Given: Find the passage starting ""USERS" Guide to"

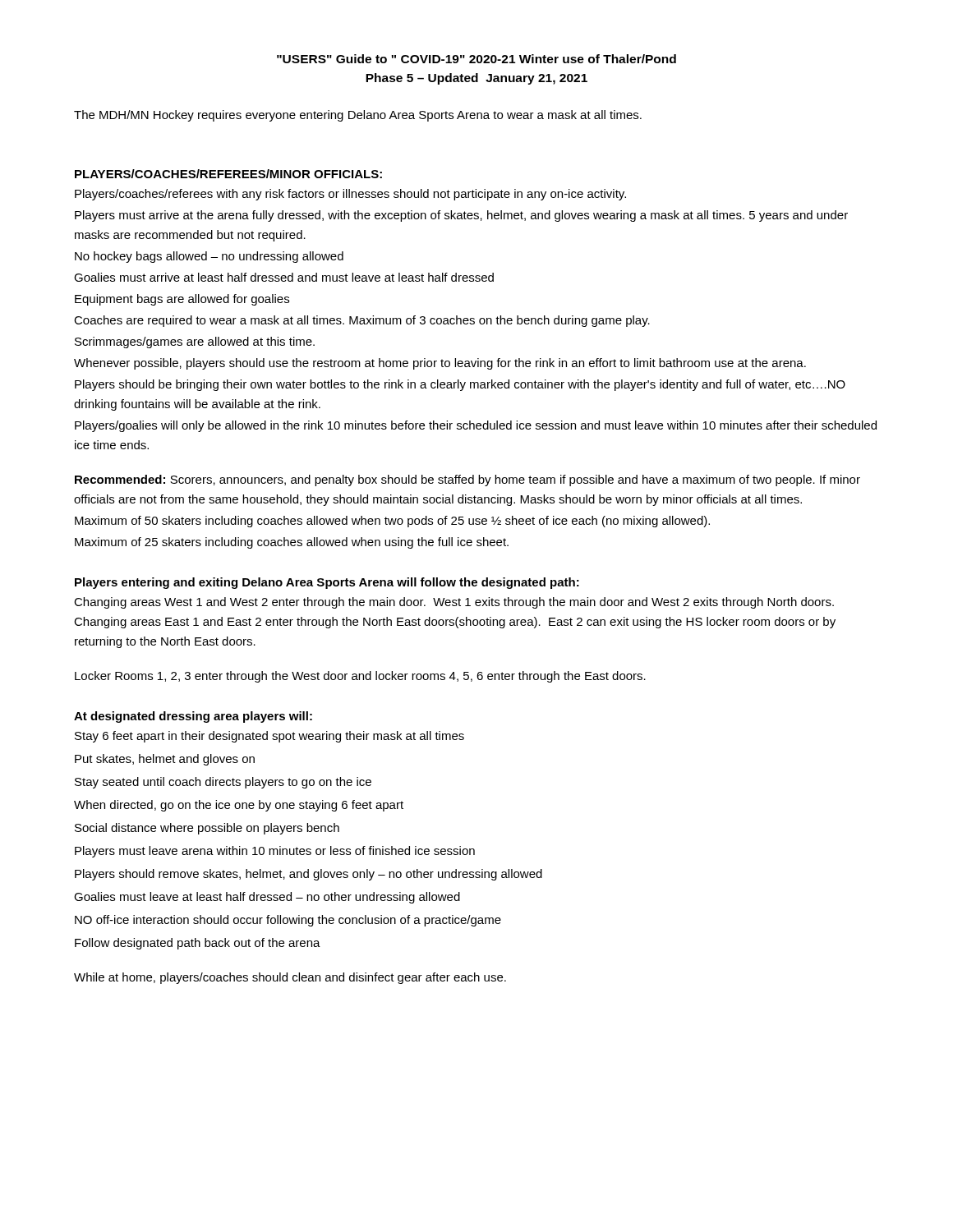Looking at the screenshot, I should tap(476, 68).
